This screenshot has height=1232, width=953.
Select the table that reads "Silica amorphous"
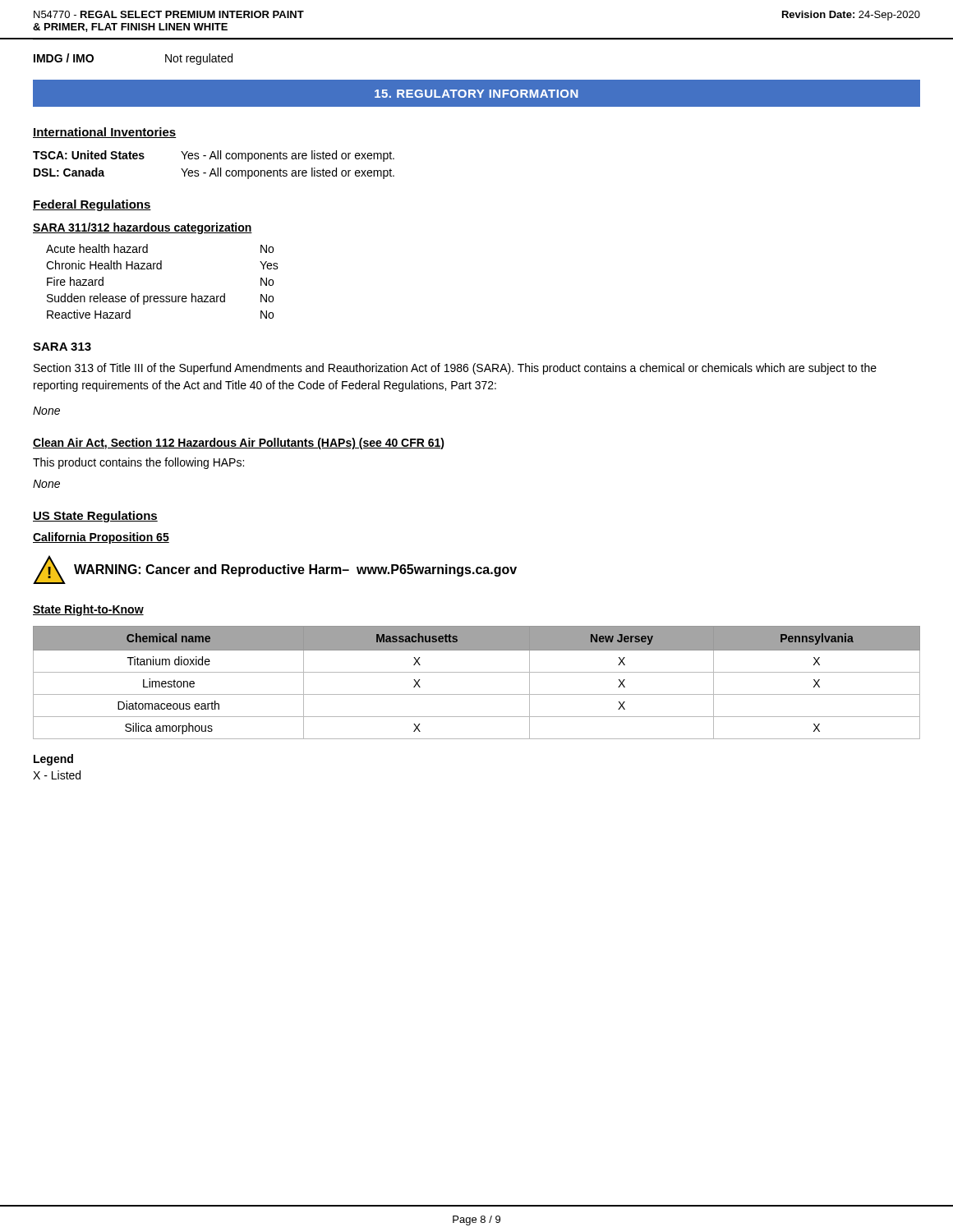[476, 683]
